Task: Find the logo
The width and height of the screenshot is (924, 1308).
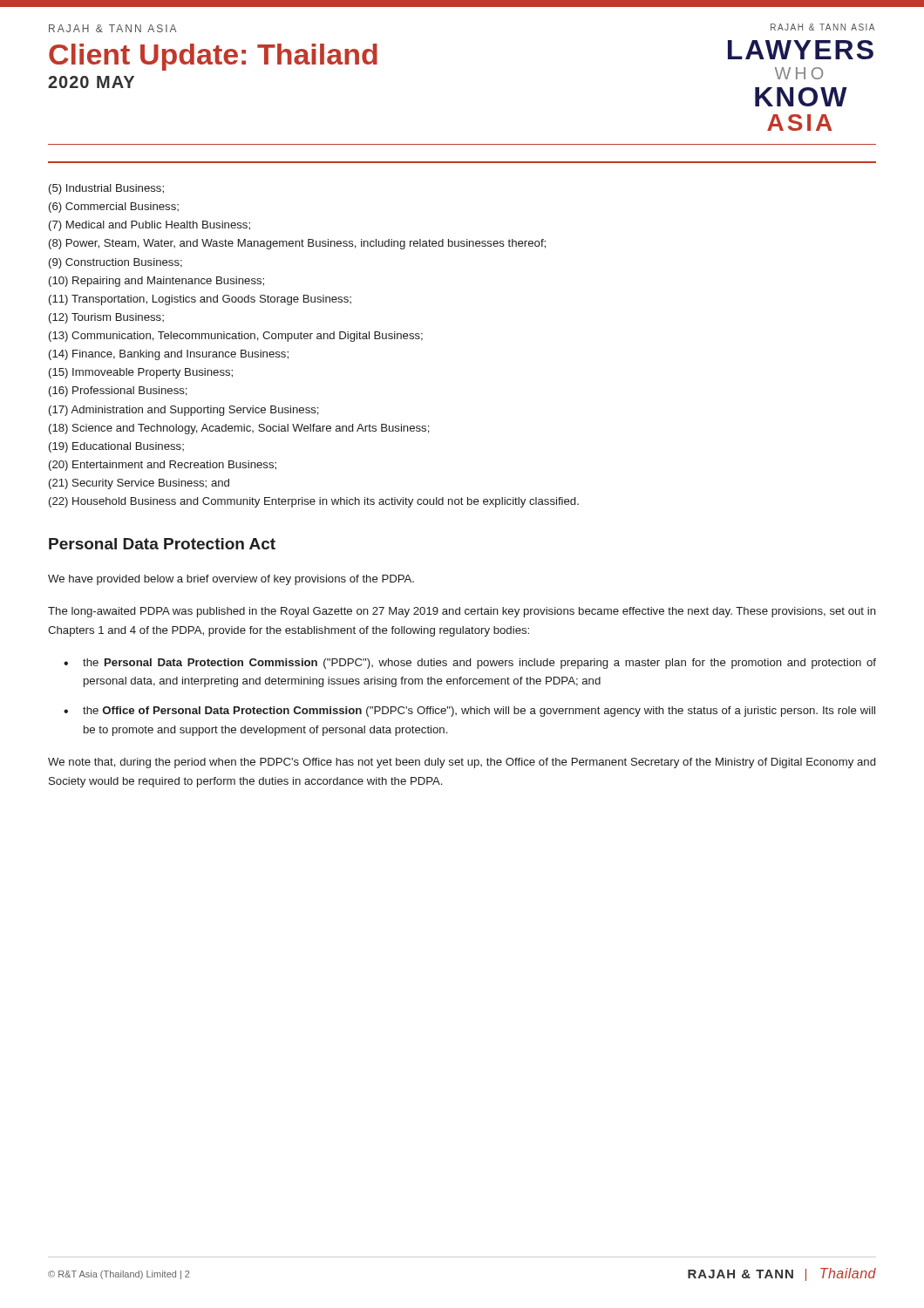Action: (801, 79)
